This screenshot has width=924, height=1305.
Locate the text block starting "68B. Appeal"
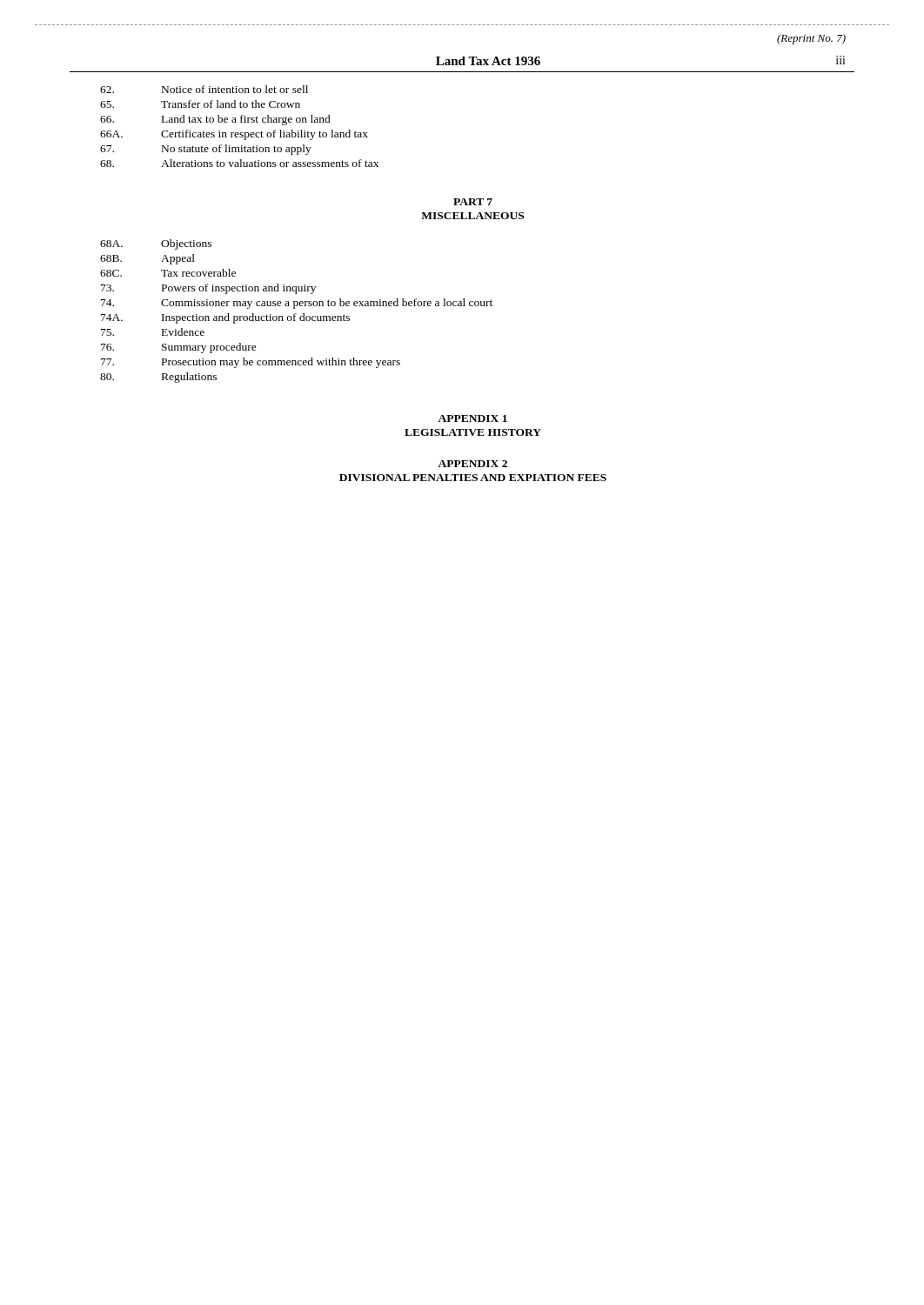pos(115,258)
